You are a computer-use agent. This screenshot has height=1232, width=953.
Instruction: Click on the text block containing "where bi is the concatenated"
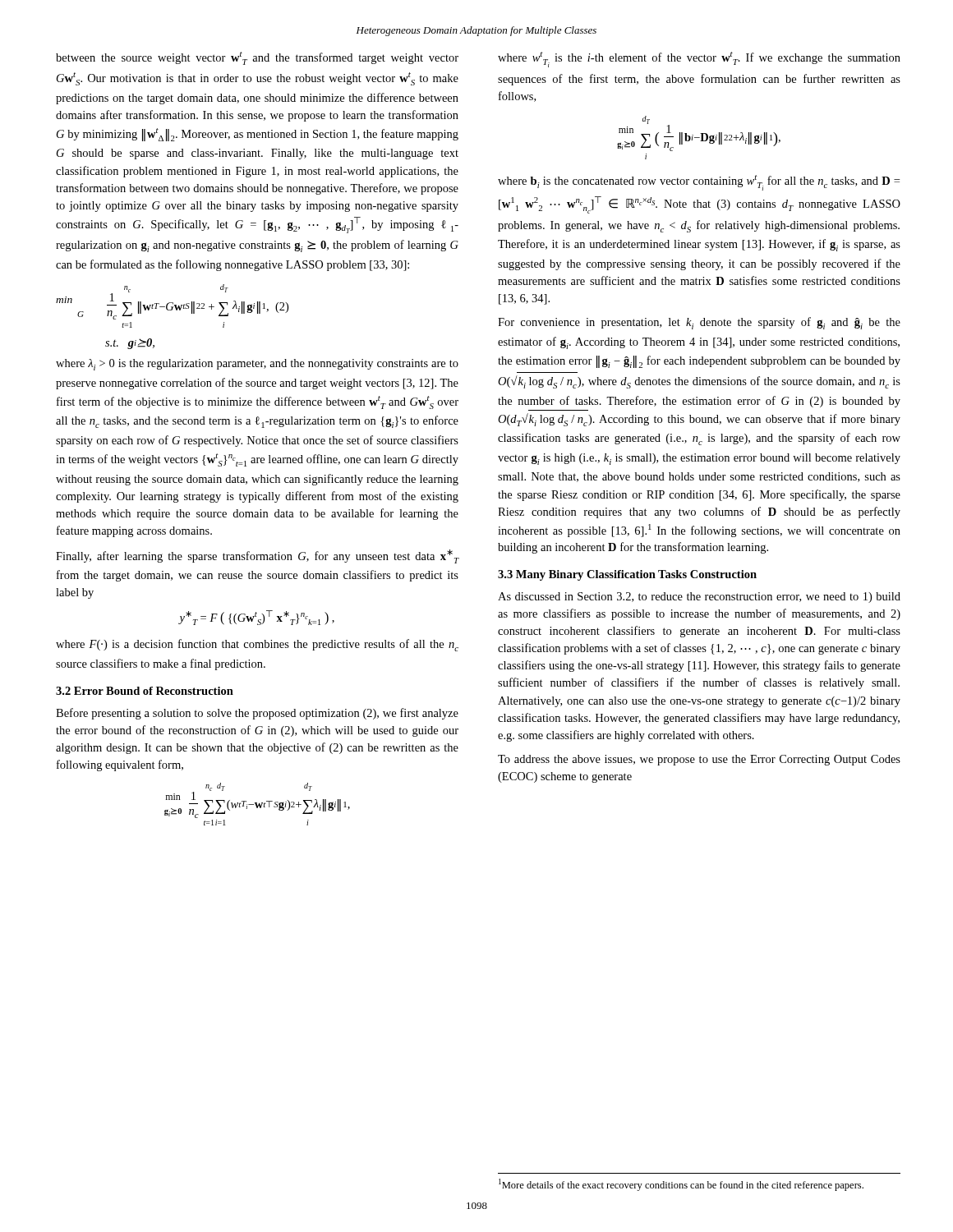pos(699,239)
